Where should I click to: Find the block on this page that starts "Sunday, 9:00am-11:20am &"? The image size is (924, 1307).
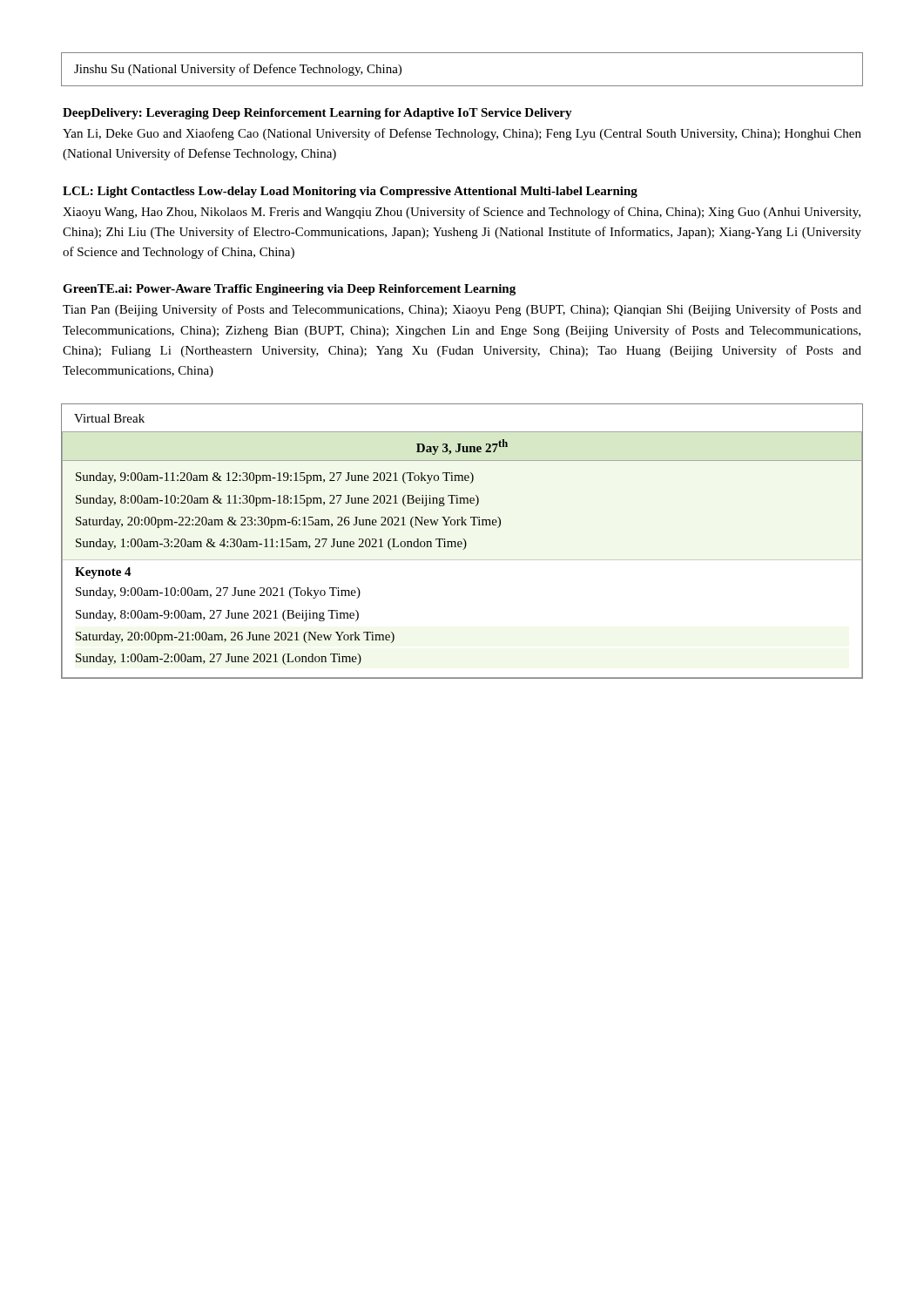462,477
